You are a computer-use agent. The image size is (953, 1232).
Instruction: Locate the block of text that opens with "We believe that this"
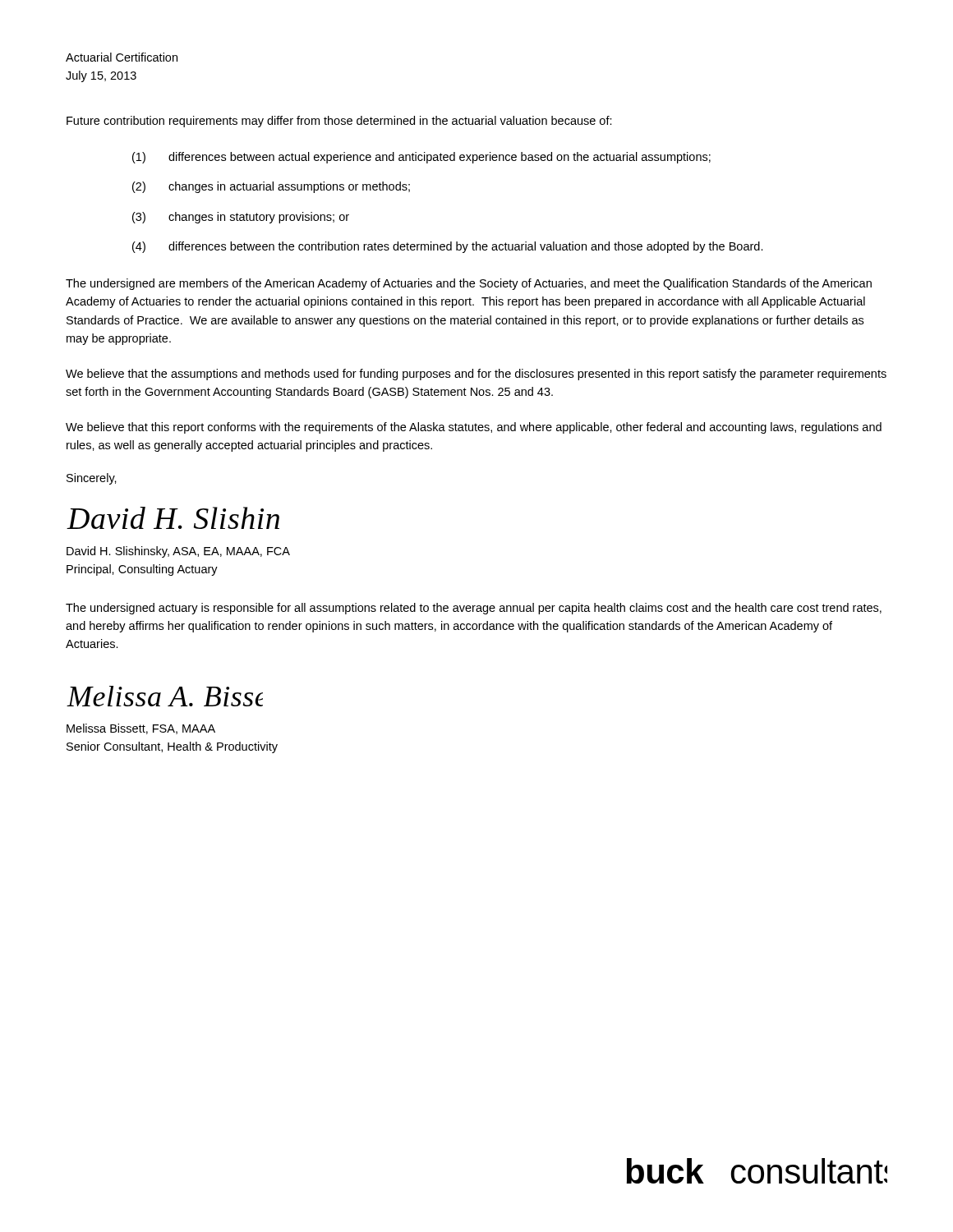474,436
